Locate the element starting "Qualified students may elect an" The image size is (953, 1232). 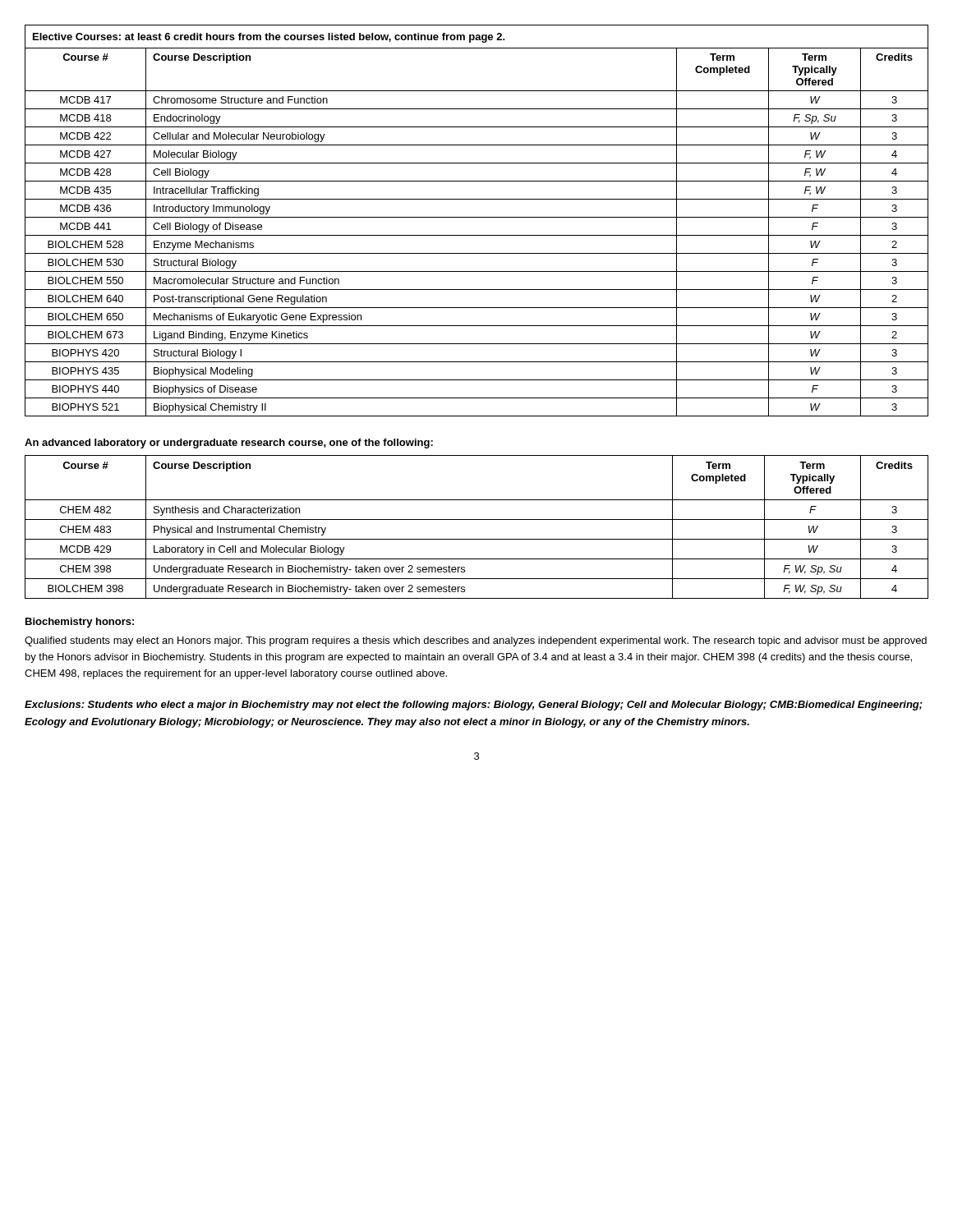pyautogui.click(x=476, y=657)
